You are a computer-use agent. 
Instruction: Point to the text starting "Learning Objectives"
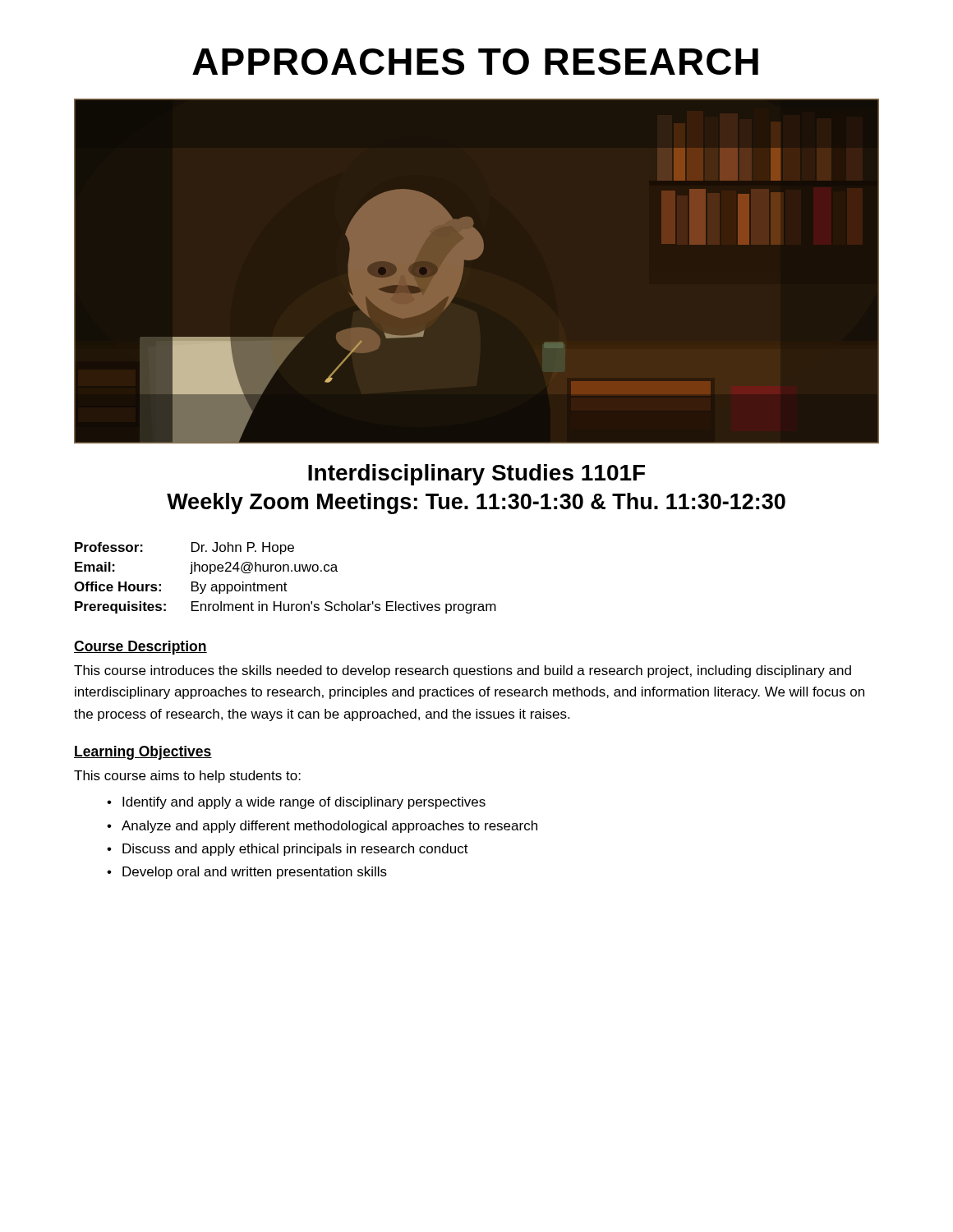tap(143, 753)
